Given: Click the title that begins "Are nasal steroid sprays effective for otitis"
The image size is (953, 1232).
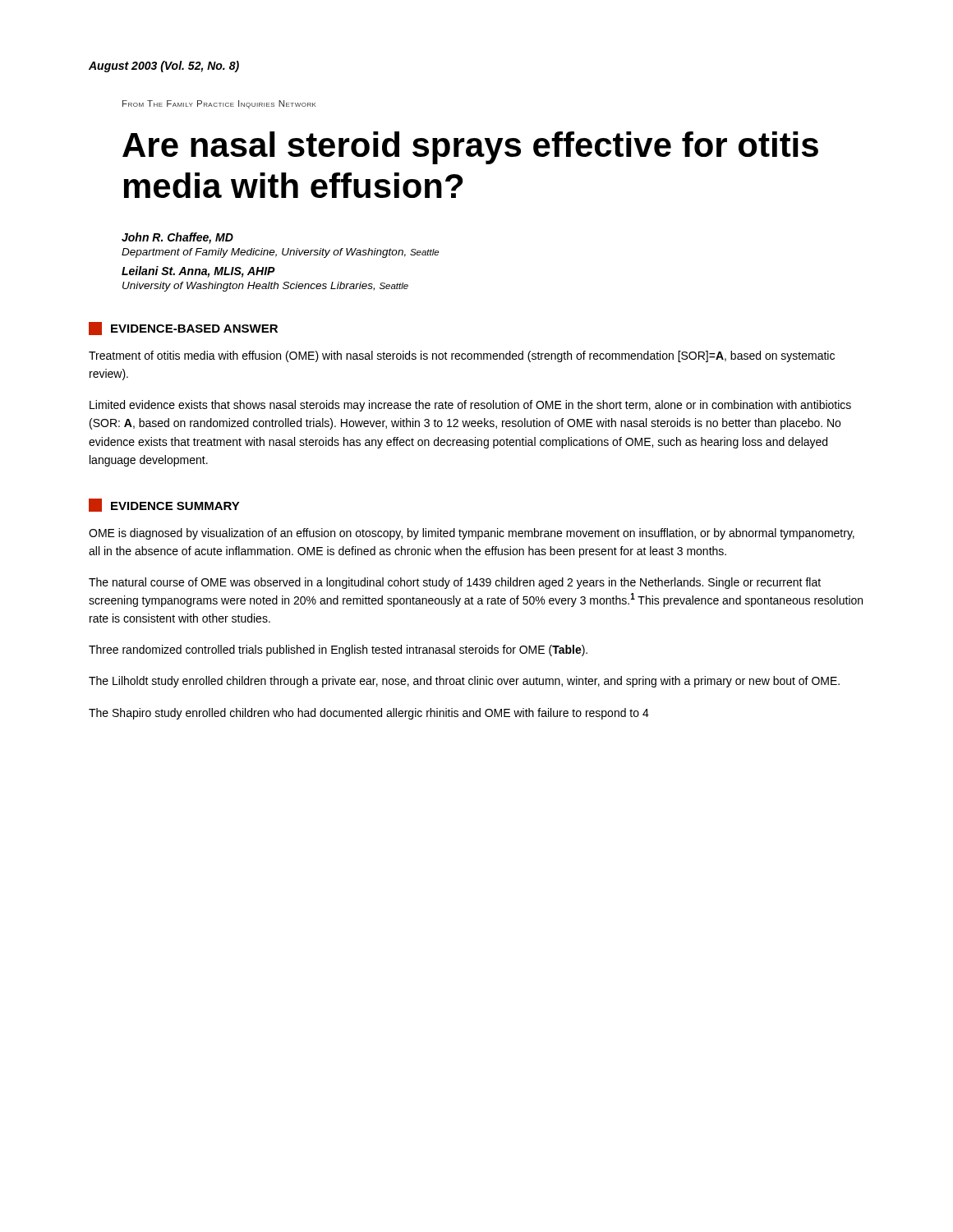Looking at the screenshot, I should 471,165.
